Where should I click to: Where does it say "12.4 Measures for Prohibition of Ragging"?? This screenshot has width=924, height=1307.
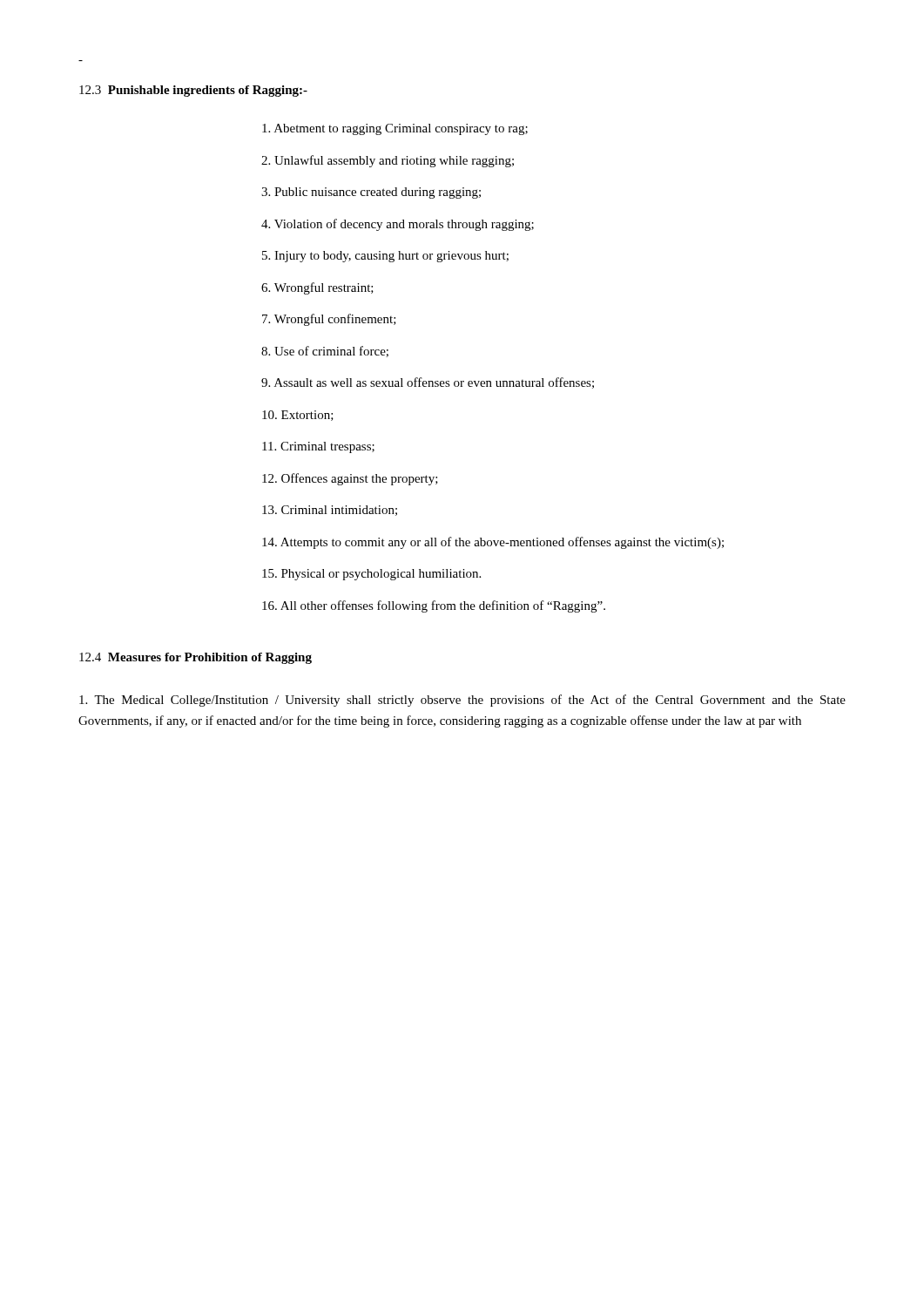click(x=195, y=657)
